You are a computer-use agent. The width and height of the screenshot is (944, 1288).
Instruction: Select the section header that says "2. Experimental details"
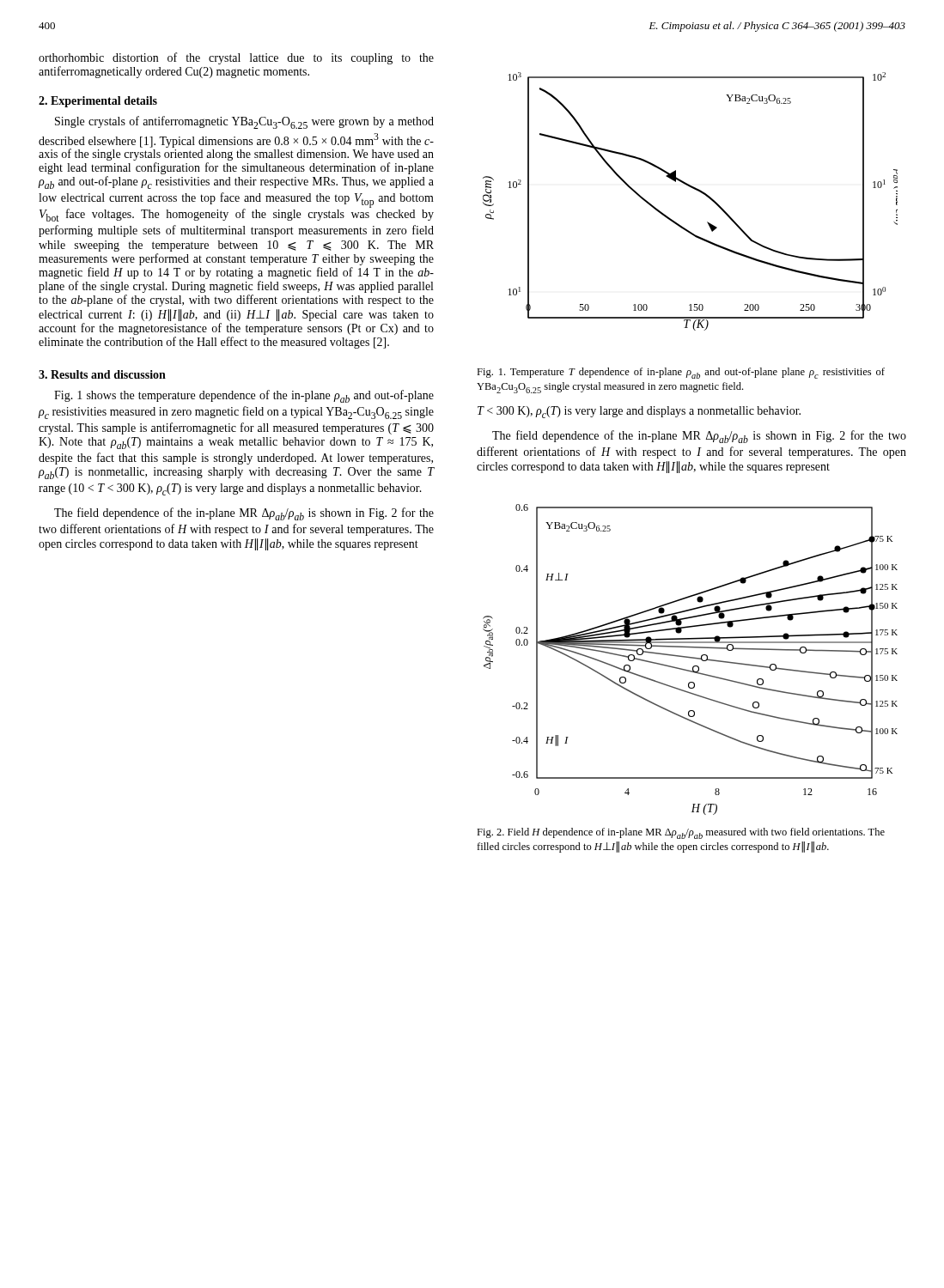[98, 101]
